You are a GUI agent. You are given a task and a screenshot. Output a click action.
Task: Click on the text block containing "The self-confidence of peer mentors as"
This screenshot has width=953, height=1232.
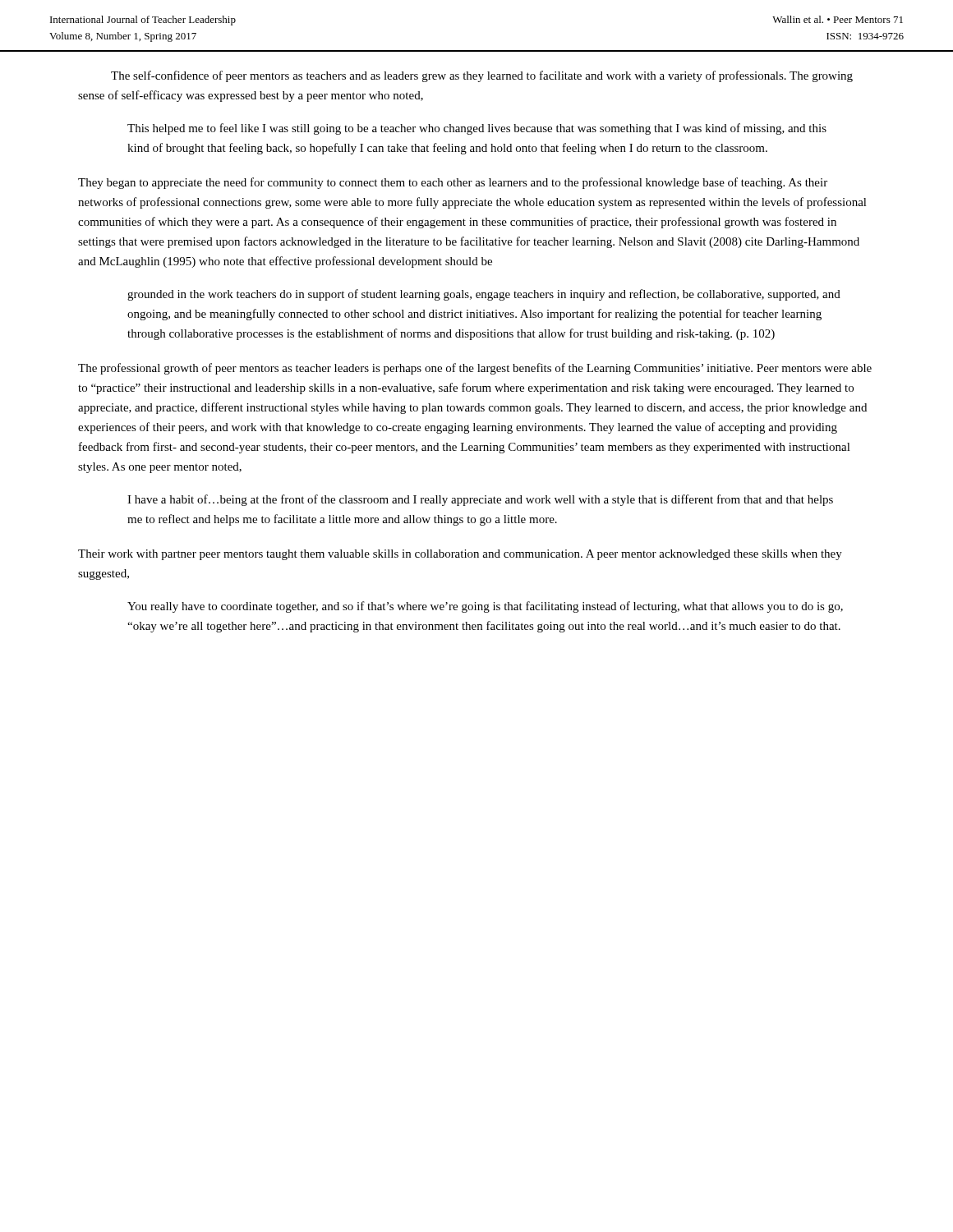point(465,85)
